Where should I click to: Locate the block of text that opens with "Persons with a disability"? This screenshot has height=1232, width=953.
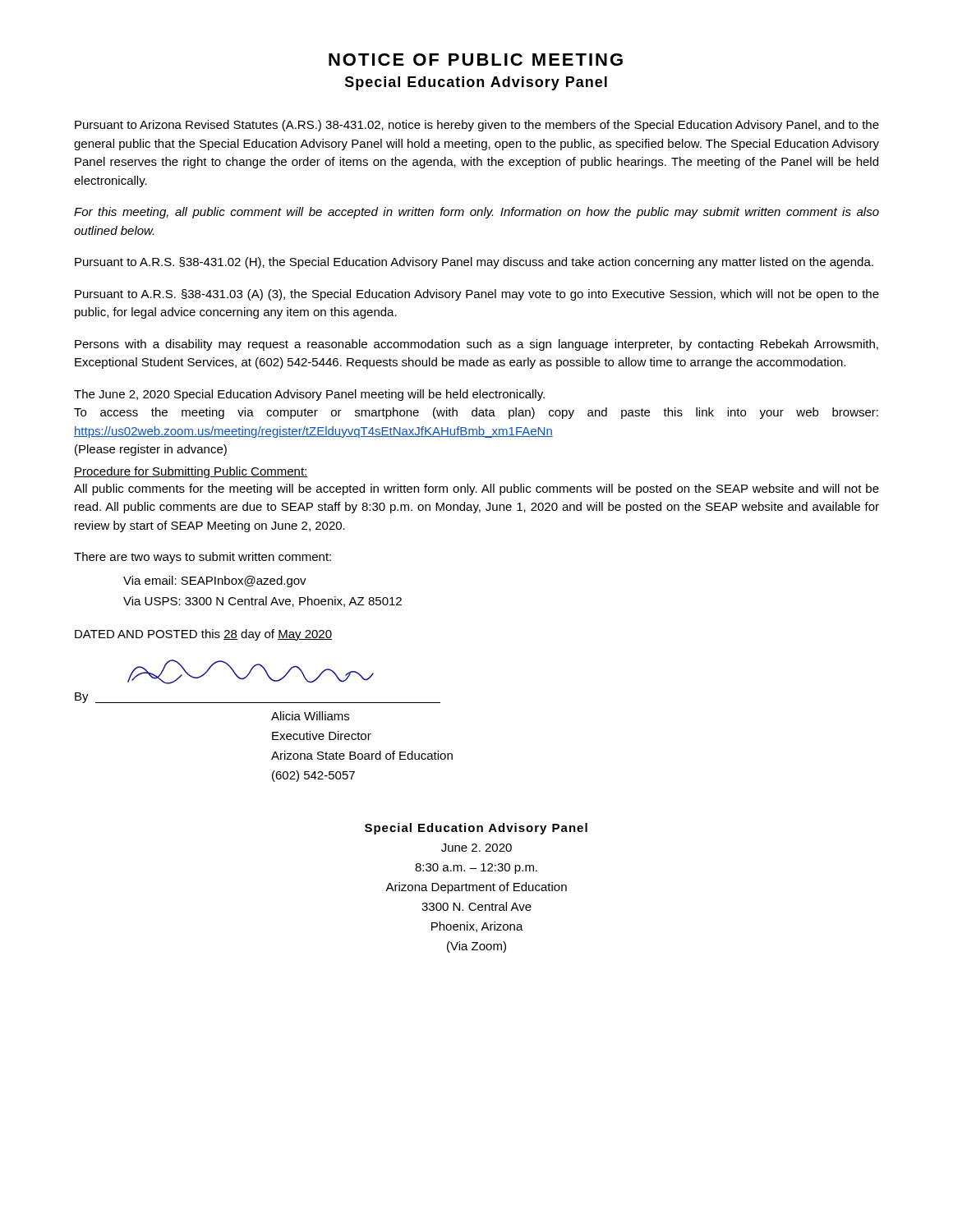point(476,353)
